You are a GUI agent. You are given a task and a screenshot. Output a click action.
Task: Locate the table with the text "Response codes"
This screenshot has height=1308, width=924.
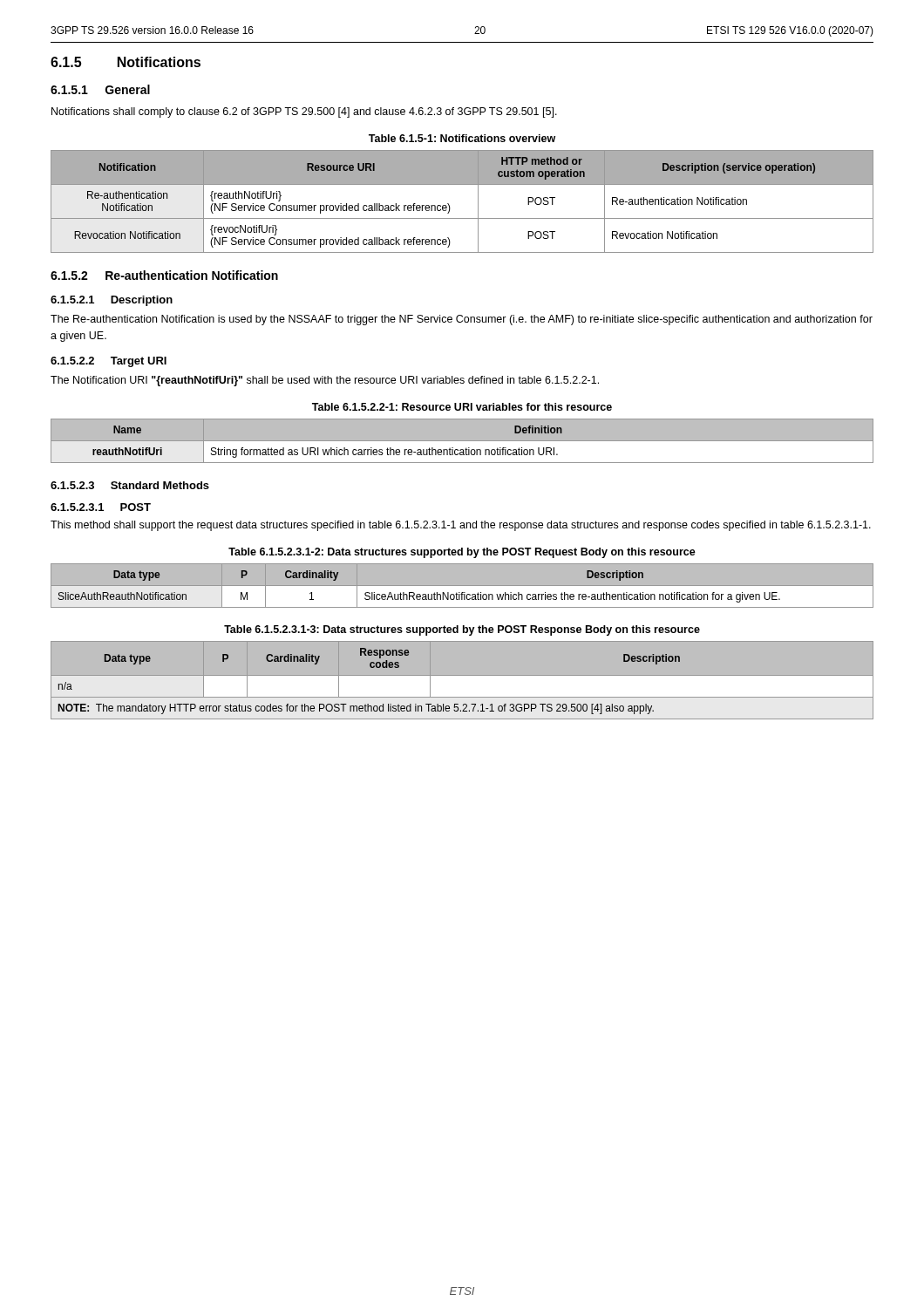(462, 680)
